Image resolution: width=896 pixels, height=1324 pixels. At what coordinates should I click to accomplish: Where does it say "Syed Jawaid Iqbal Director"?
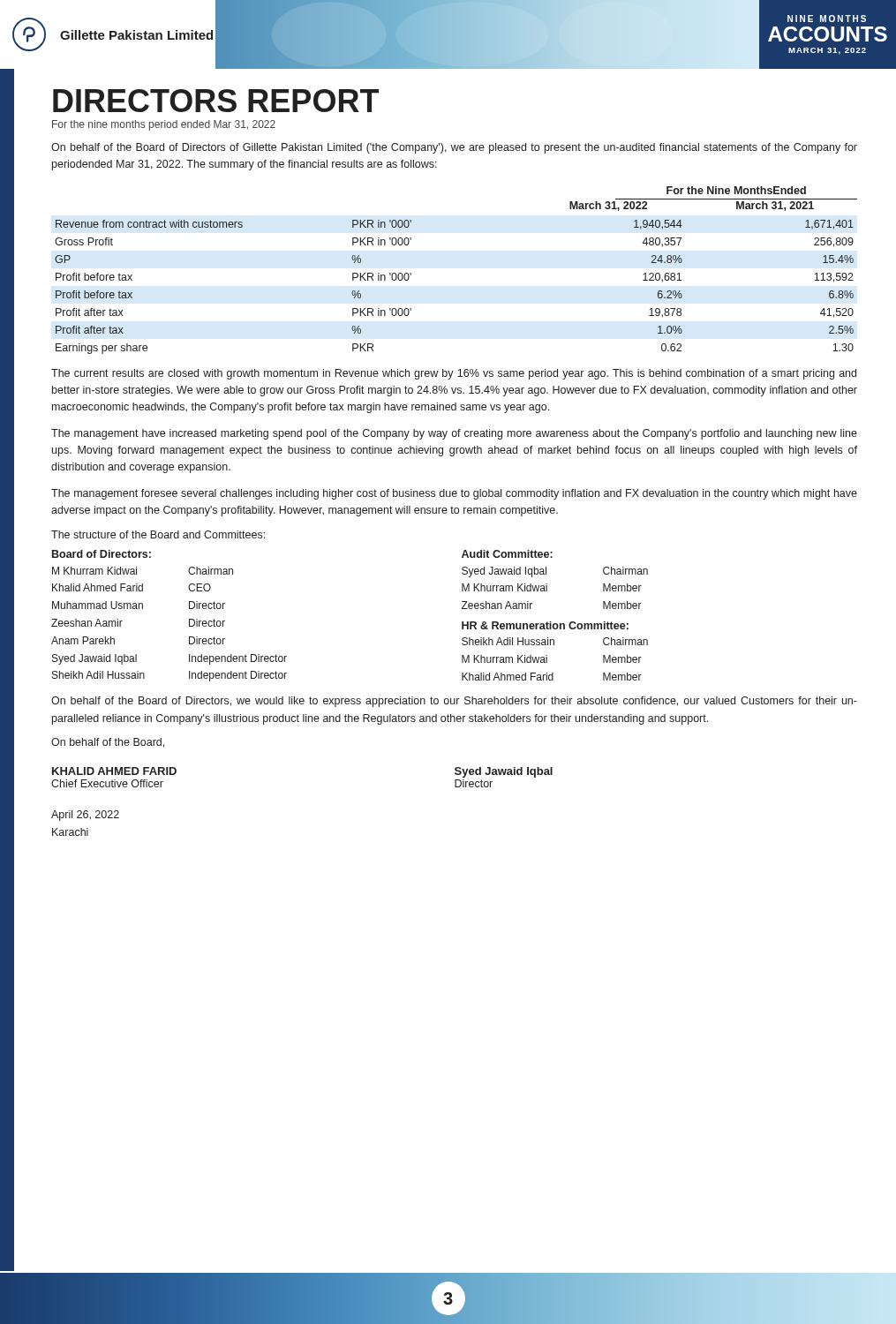click(x=504, y=772)
